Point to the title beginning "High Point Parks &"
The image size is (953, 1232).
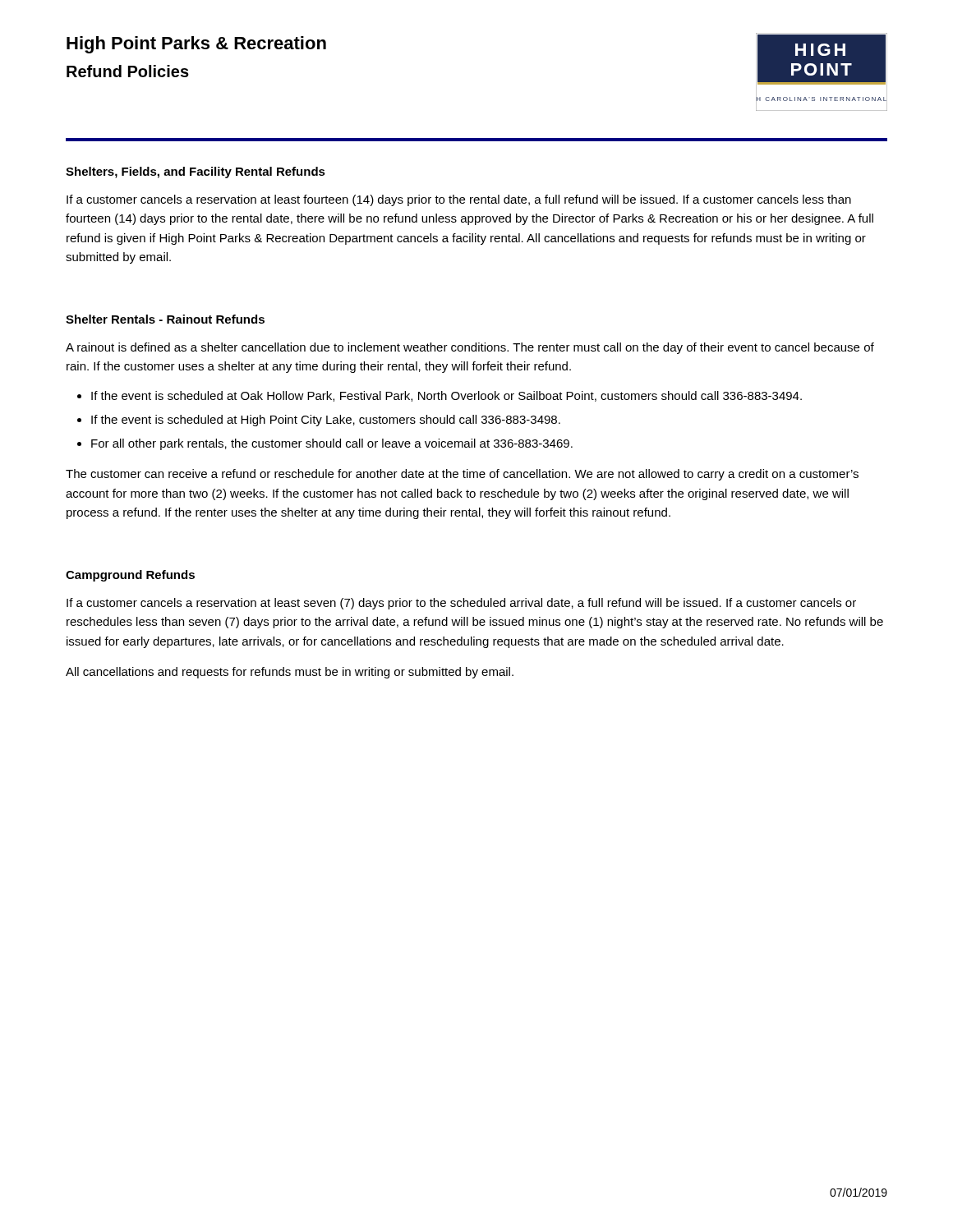pyautogui.click(x=196, y=43)
